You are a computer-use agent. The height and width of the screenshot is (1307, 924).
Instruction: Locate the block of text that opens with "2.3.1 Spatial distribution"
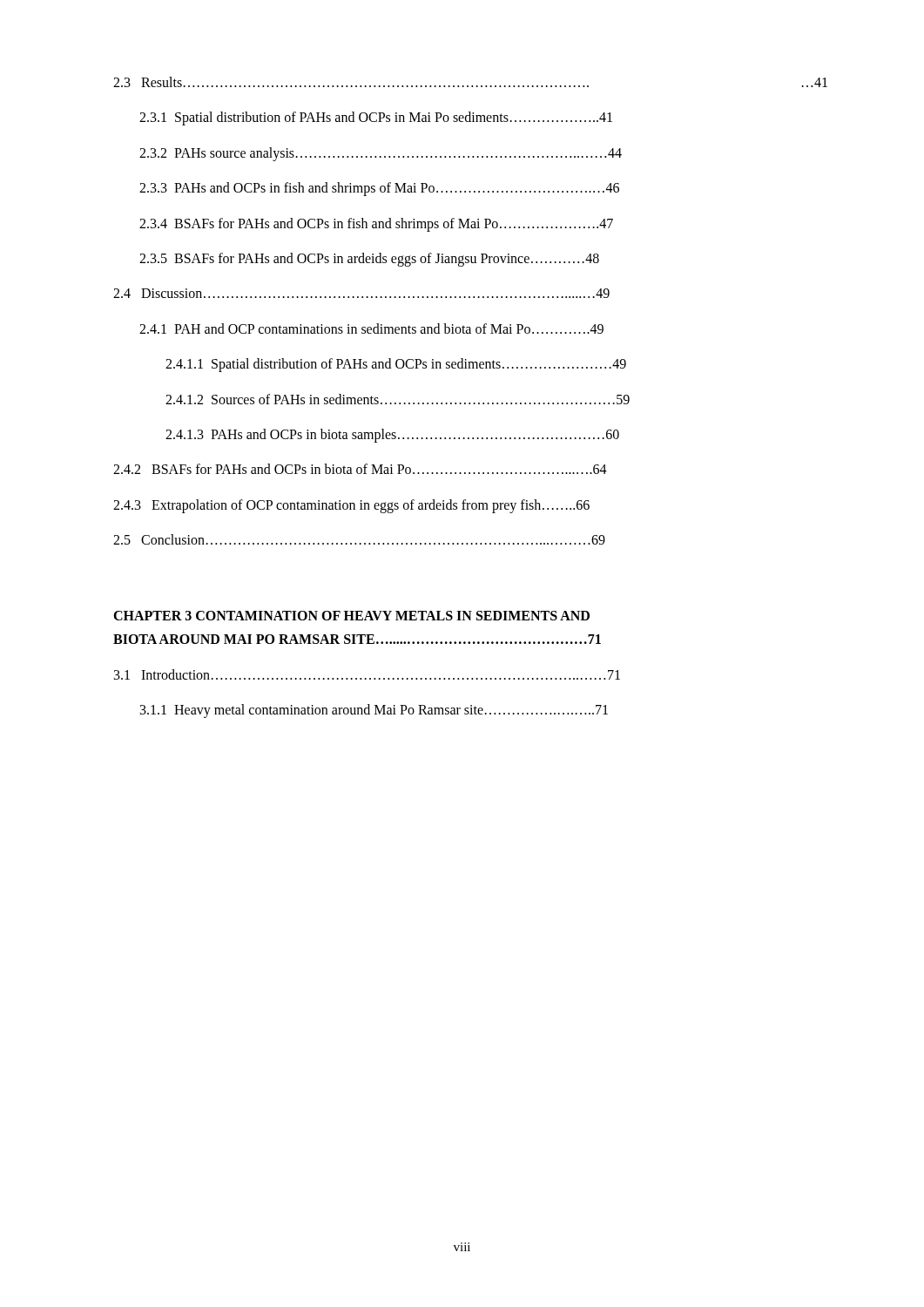pyautogui.click(x=484, y=118)
